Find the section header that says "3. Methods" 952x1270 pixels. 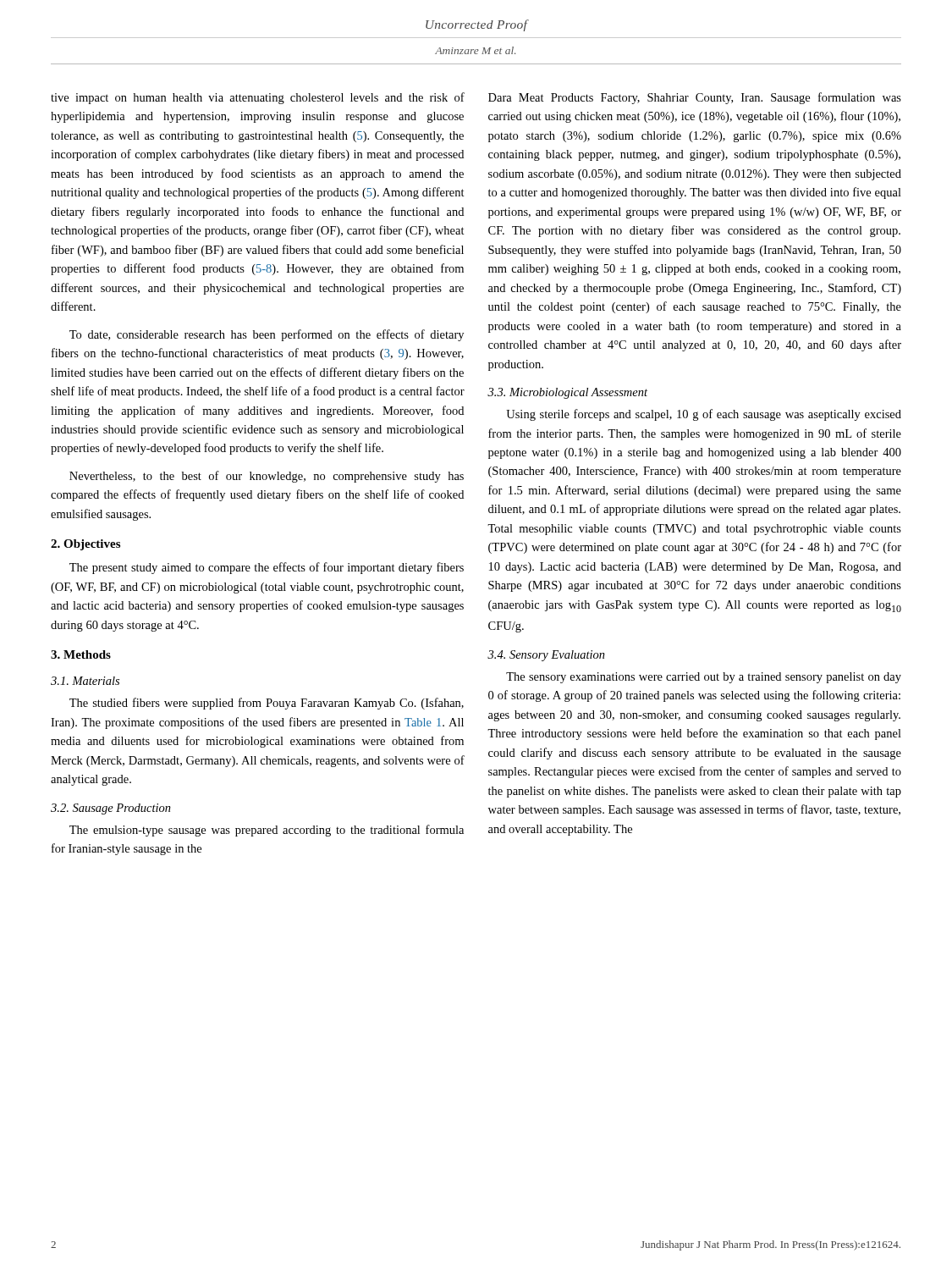[x=81, y=655]
